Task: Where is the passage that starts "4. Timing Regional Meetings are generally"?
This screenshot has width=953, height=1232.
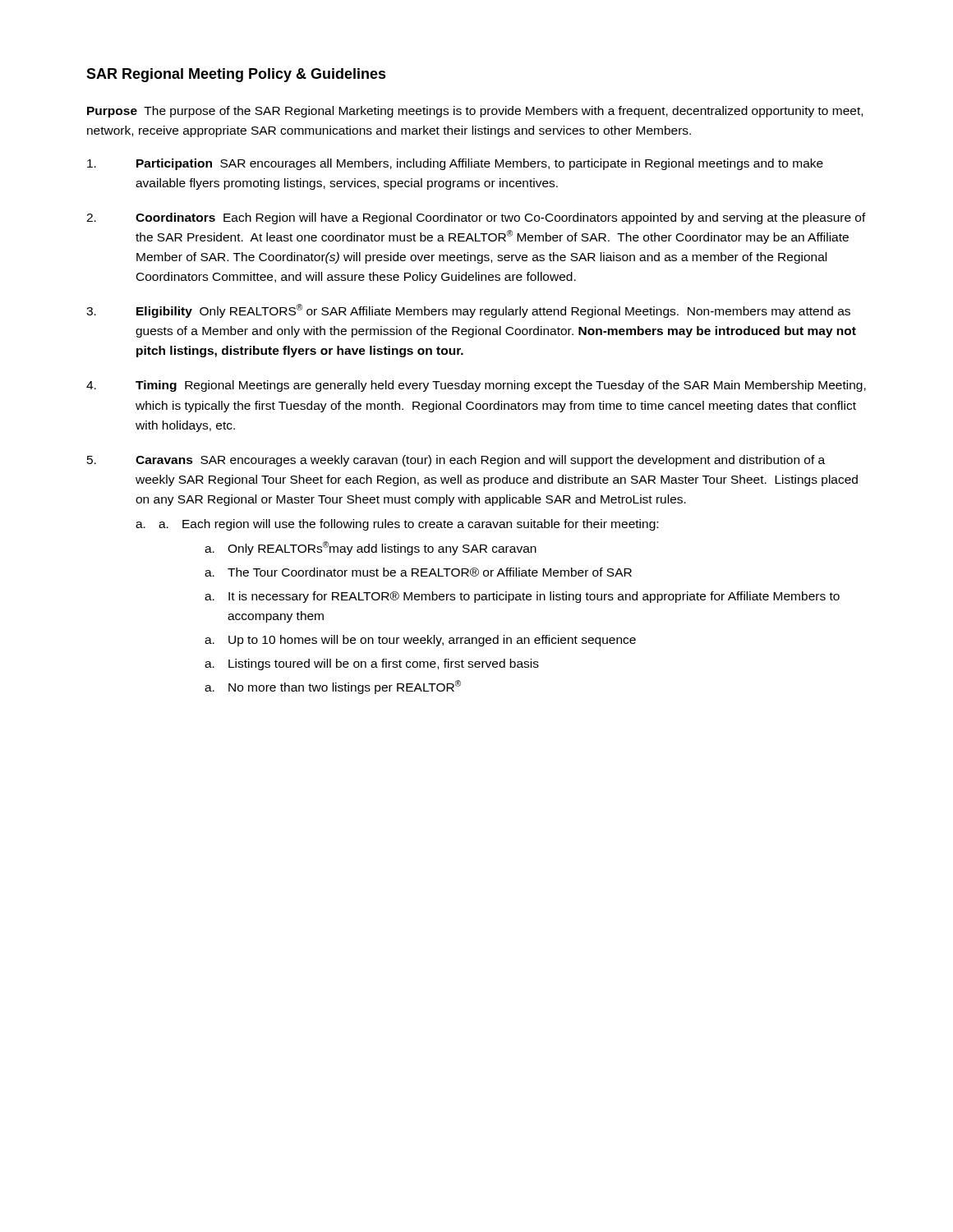Action: click(476, 405)
